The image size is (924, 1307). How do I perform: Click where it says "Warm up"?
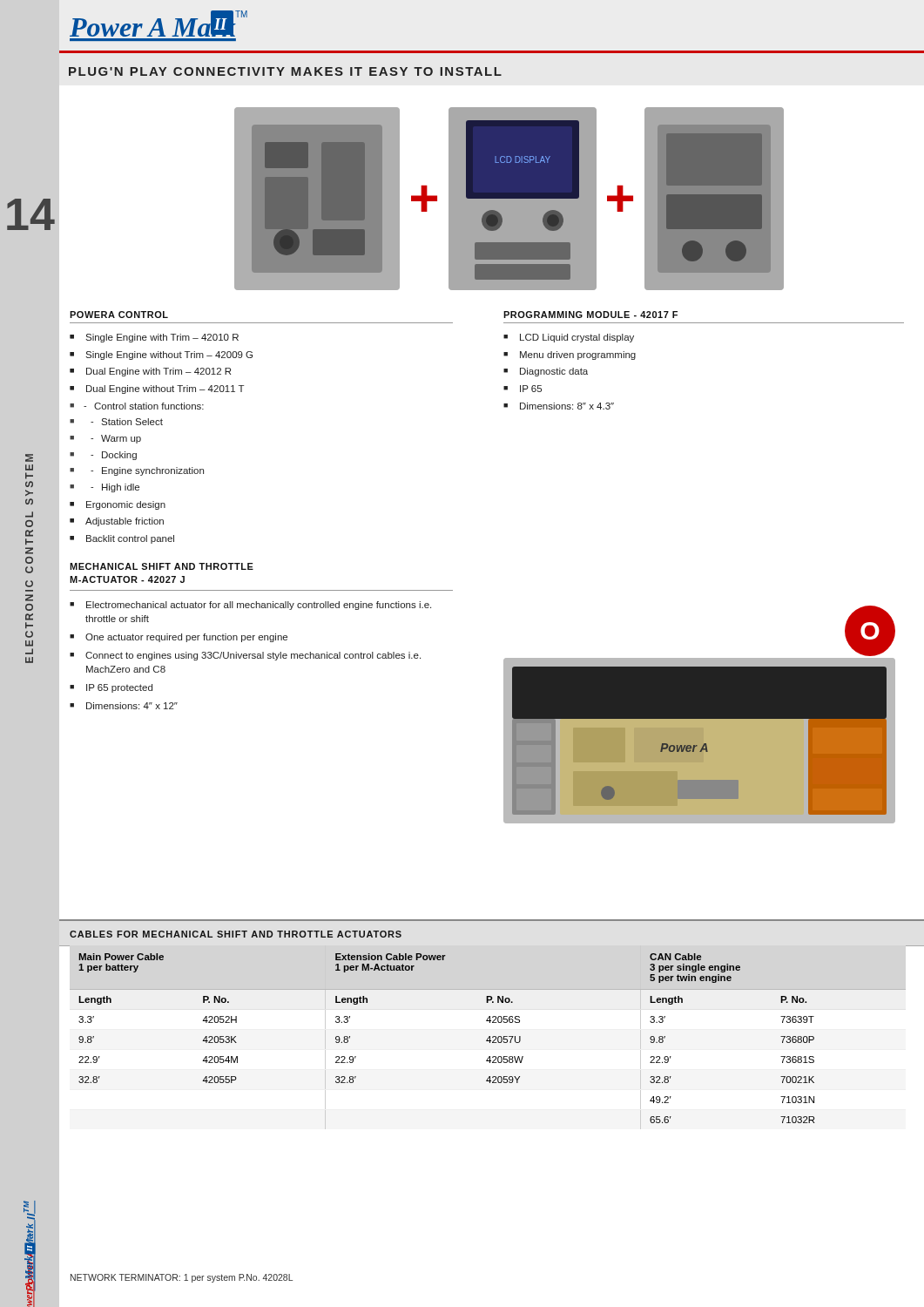click(116, 438)
